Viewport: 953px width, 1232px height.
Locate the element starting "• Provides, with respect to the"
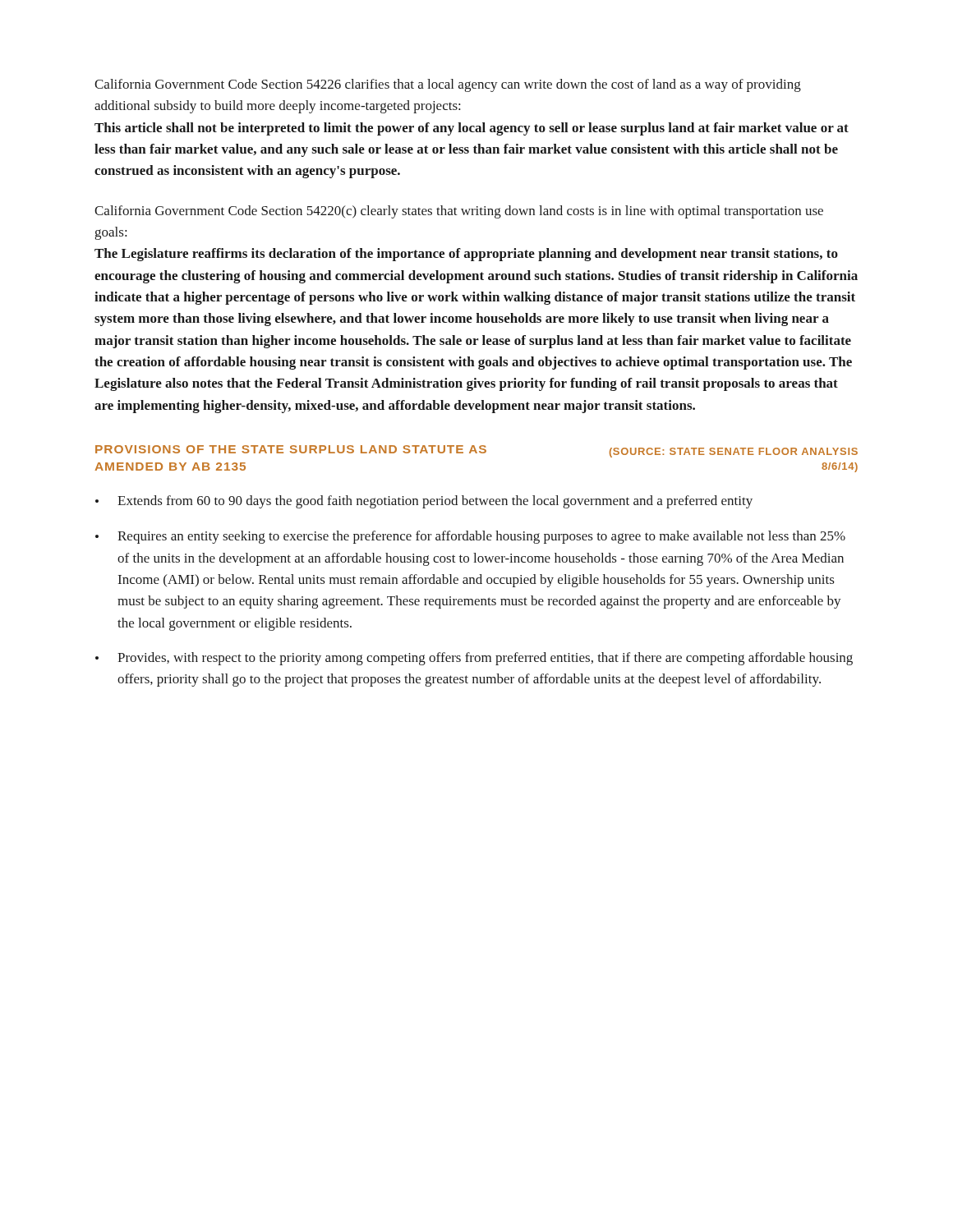tap(476, 669)
